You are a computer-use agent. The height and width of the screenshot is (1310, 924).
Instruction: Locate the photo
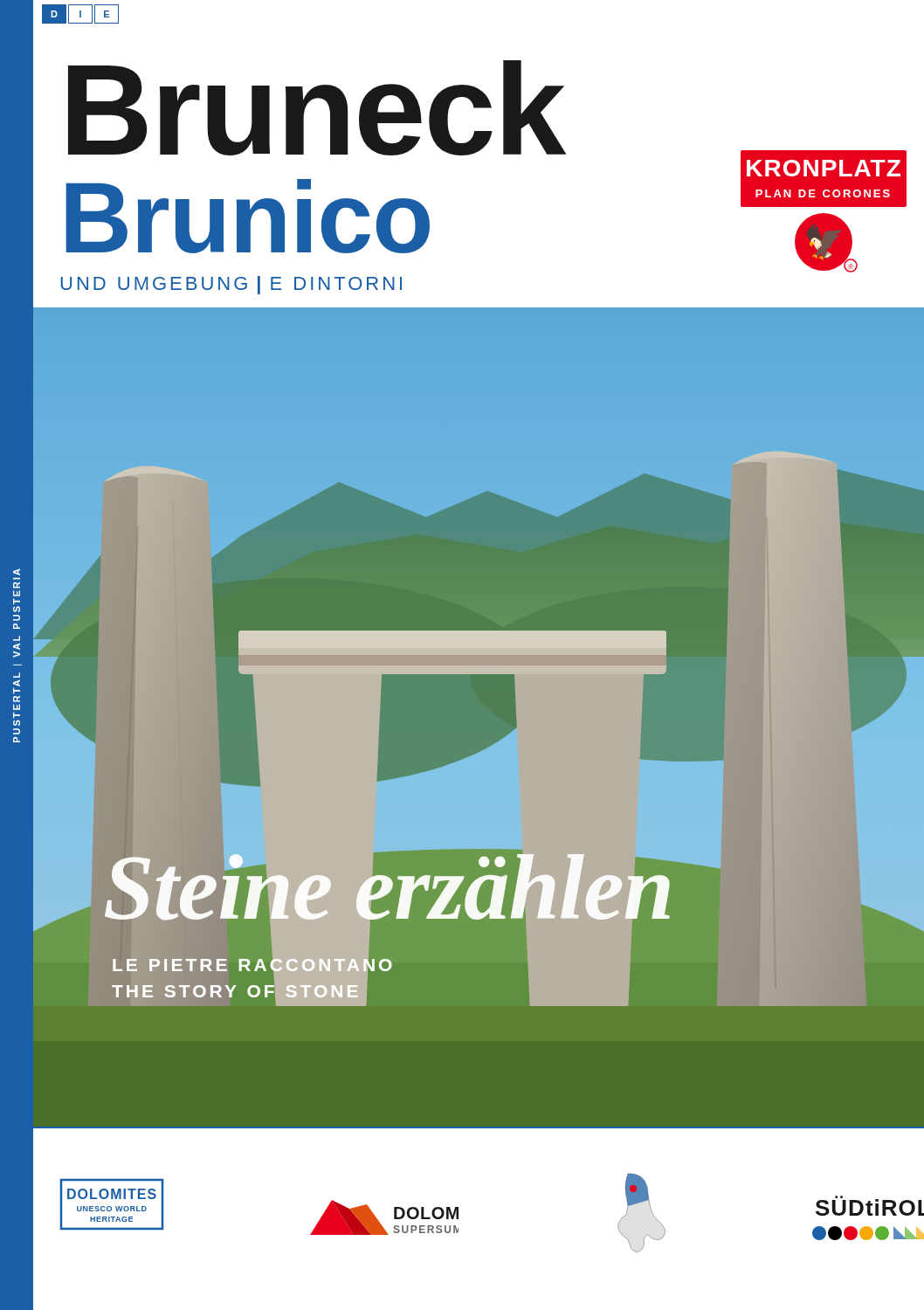479,718
